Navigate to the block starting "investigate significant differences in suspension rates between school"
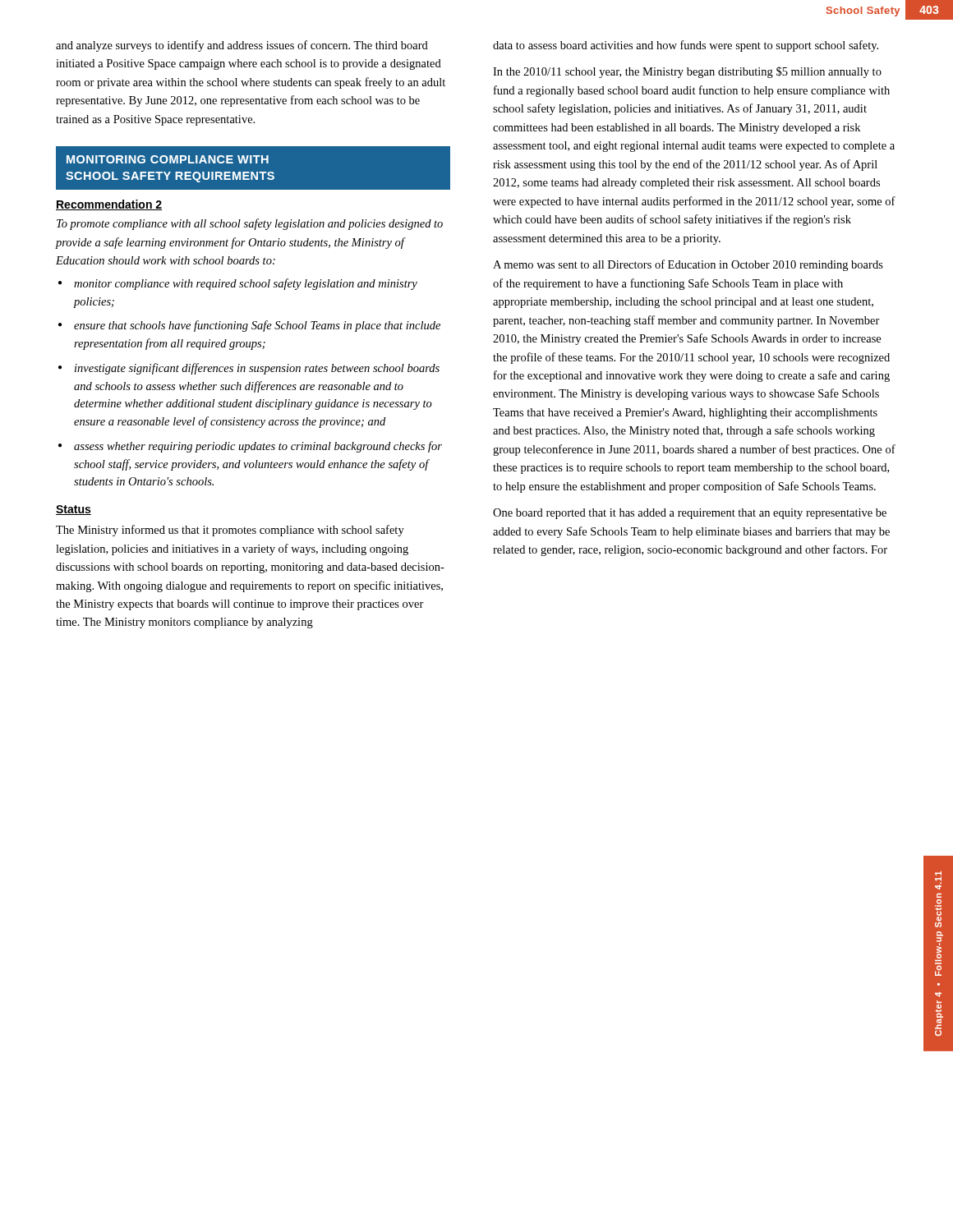This screenshot has height=1232, width=953. (x=257, y=395)
